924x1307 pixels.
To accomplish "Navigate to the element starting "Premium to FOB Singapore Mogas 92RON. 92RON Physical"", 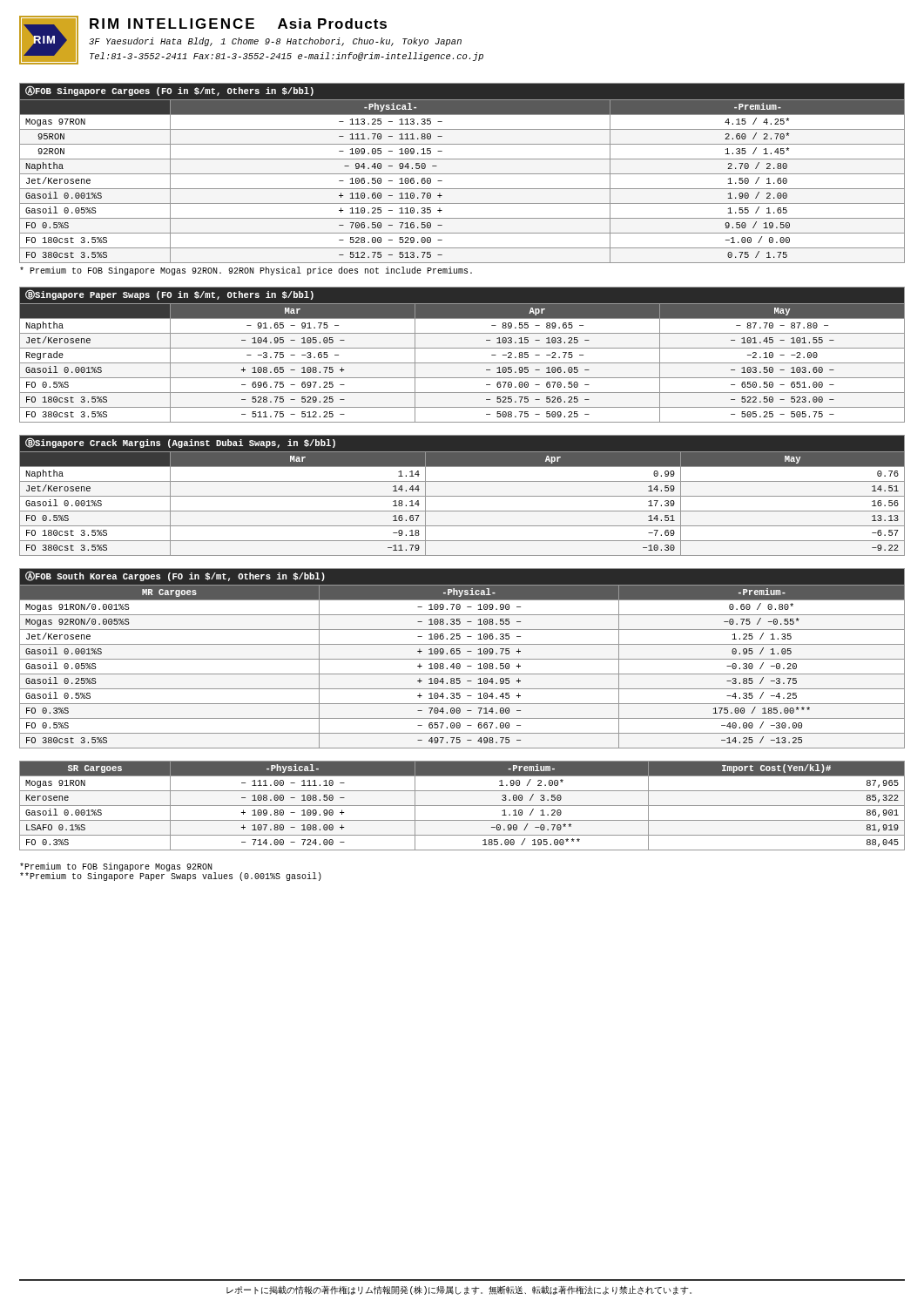I will [x=246, y=271].
